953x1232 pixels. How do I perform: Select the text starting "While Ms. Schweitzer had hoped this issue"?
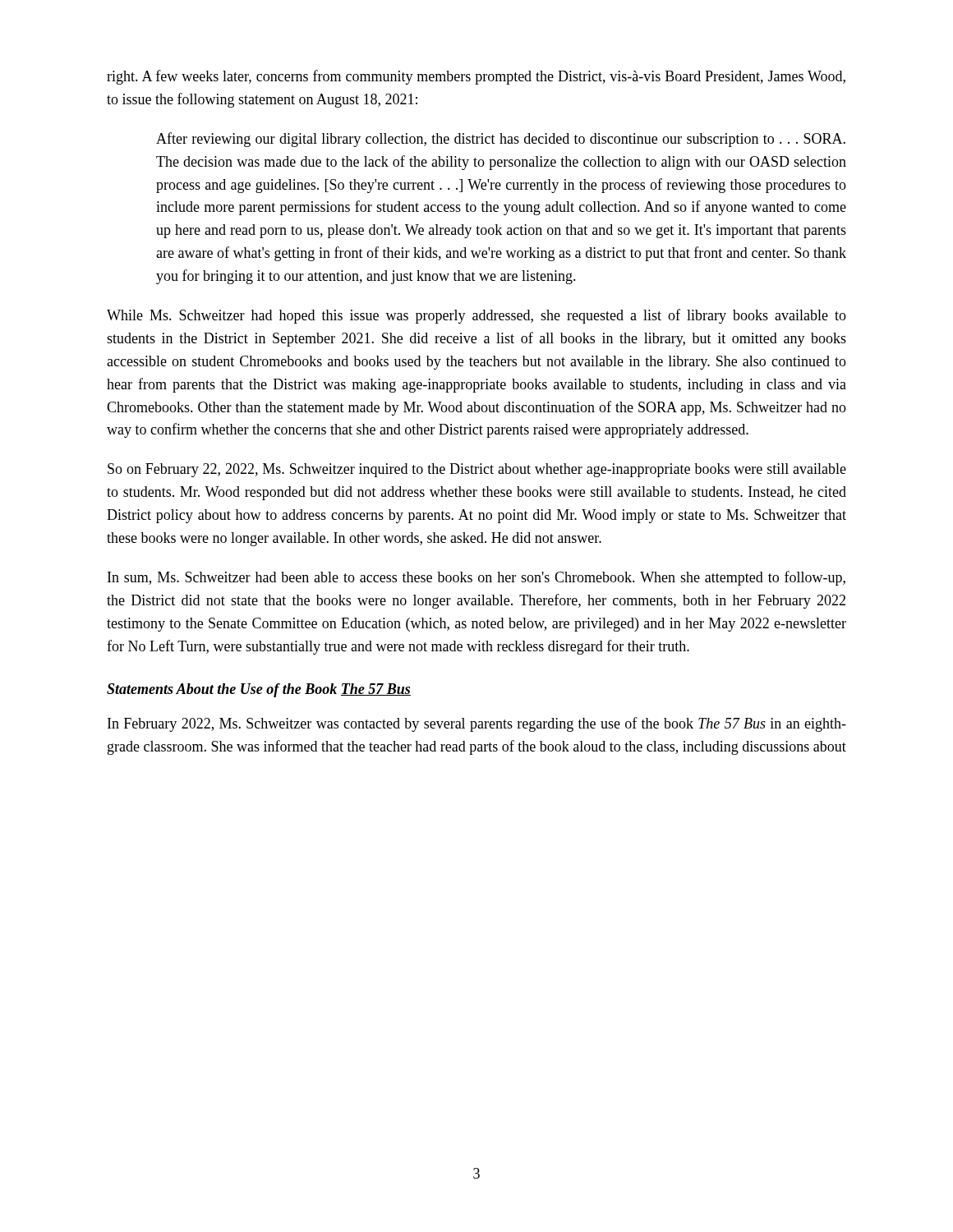476,373
